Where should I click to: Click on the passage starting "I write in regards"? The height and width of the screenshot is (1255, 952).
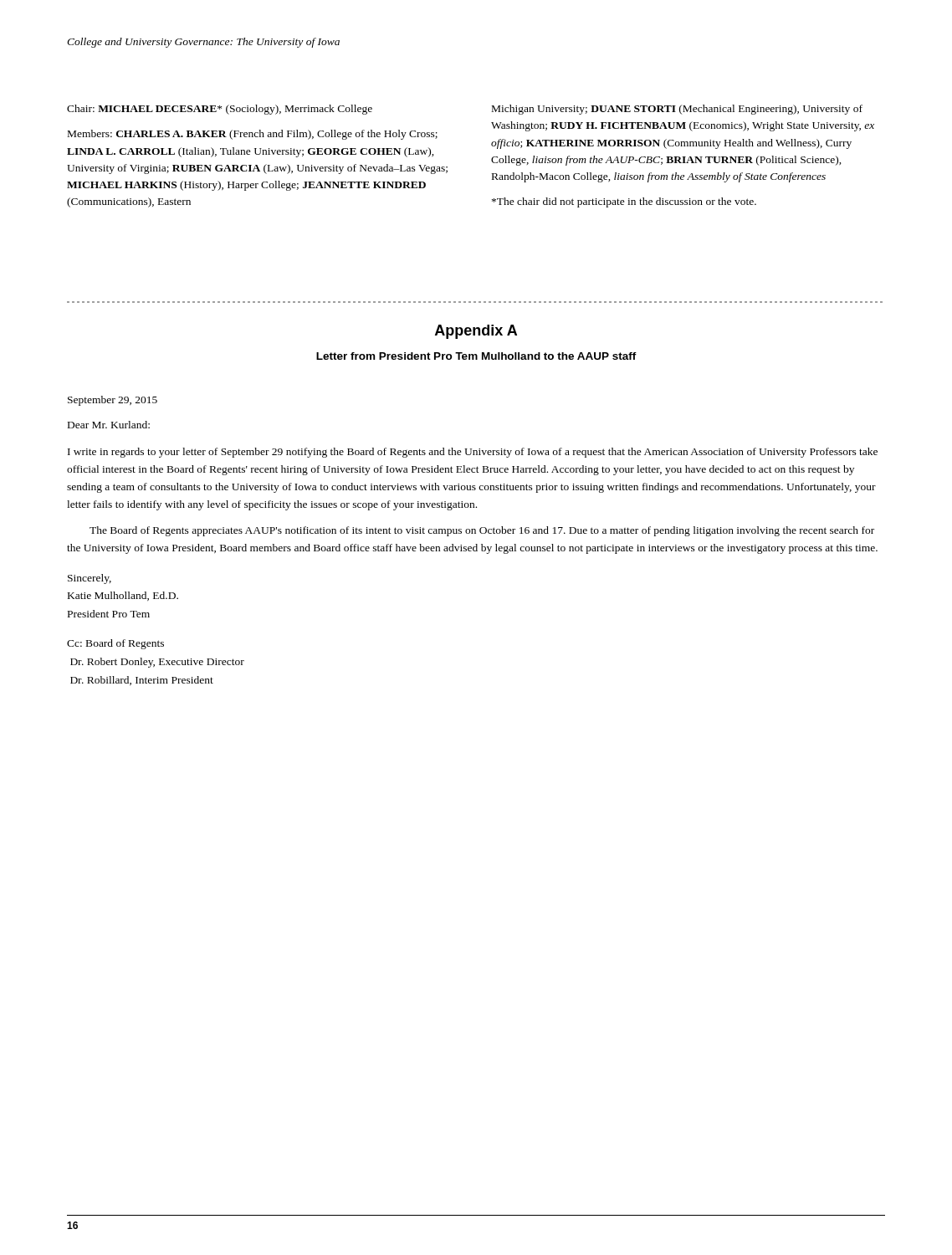(x=472, y=478)
